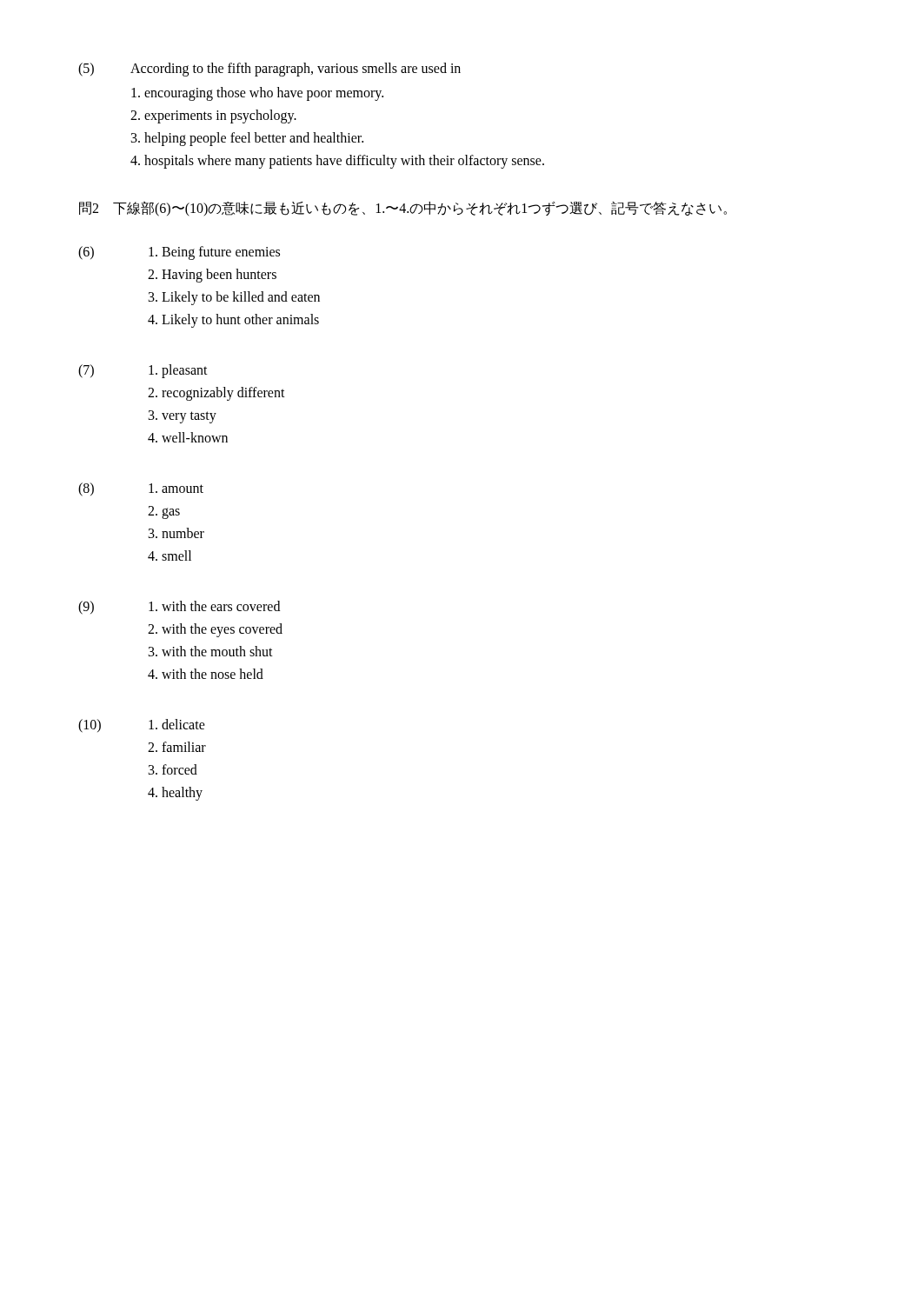Click on the list item containing "2. experiments in psychology."
Screen dimensions: 1304x924
click(x=214, y=115)
